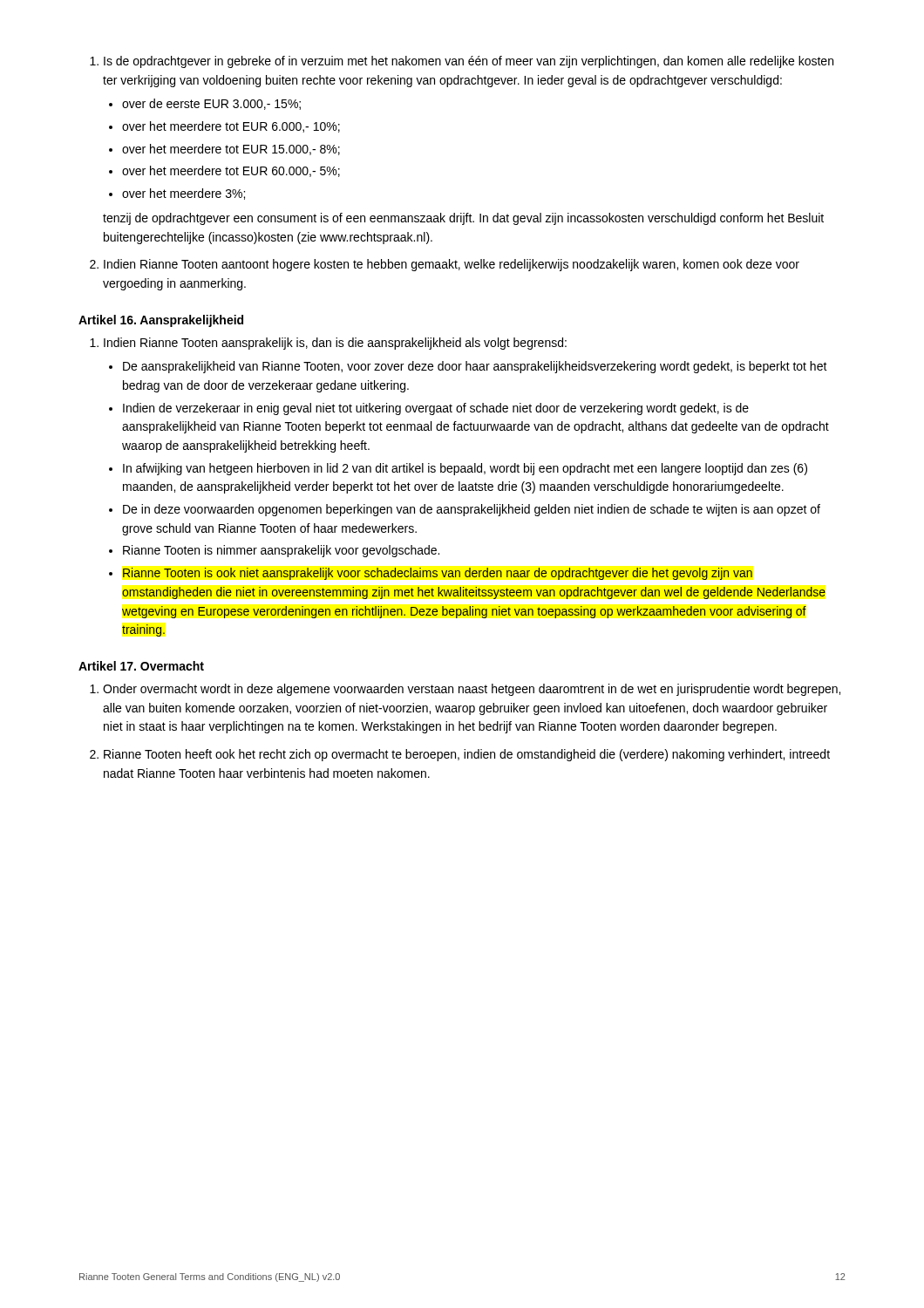The image size is (924, 1308).
Task: Find the list item that says "Indien Rianne Tooten aansprakelijk"
Action: [x=474, y=488]
